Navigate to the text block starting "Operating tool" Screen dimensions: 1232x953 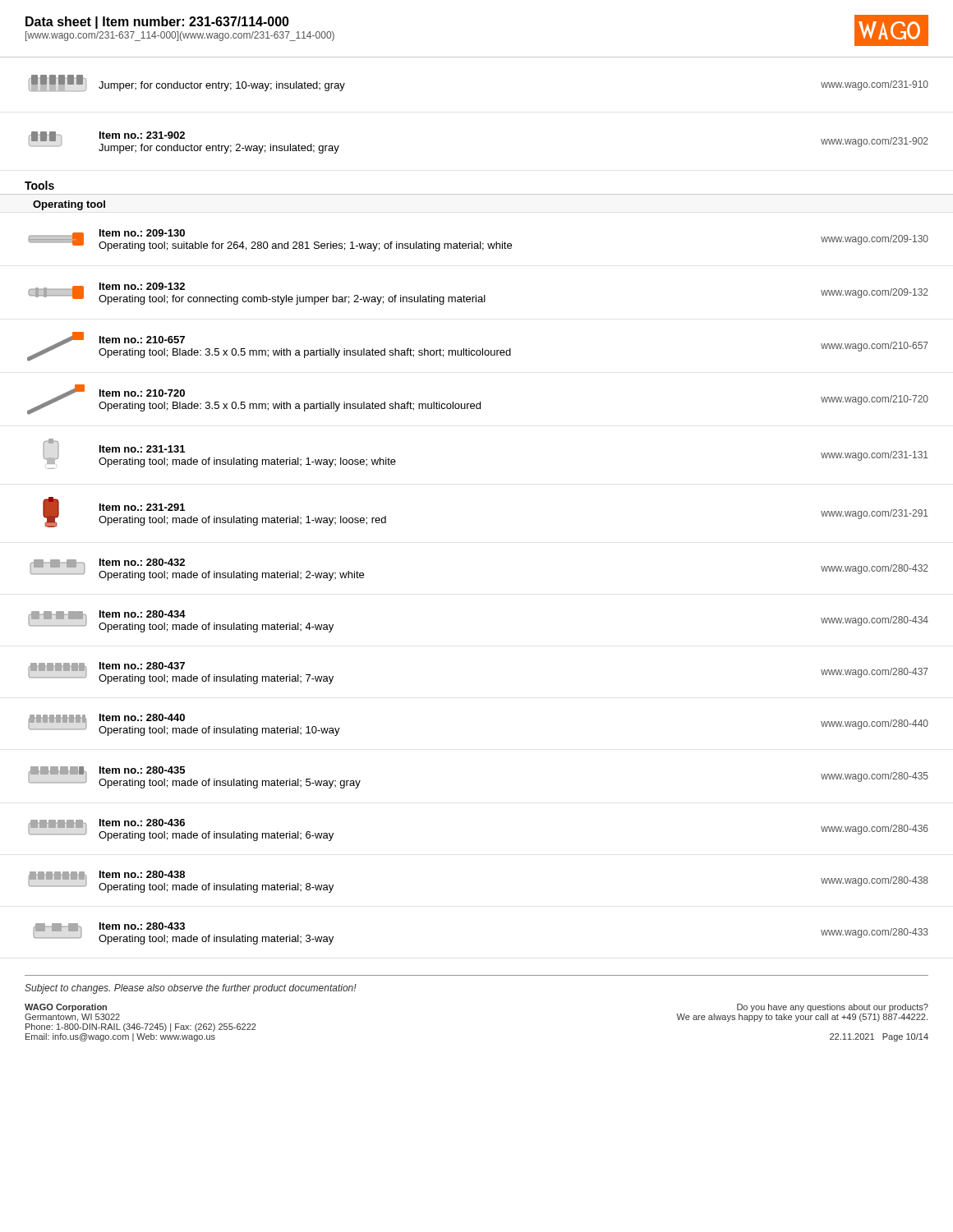pos(69,204)
